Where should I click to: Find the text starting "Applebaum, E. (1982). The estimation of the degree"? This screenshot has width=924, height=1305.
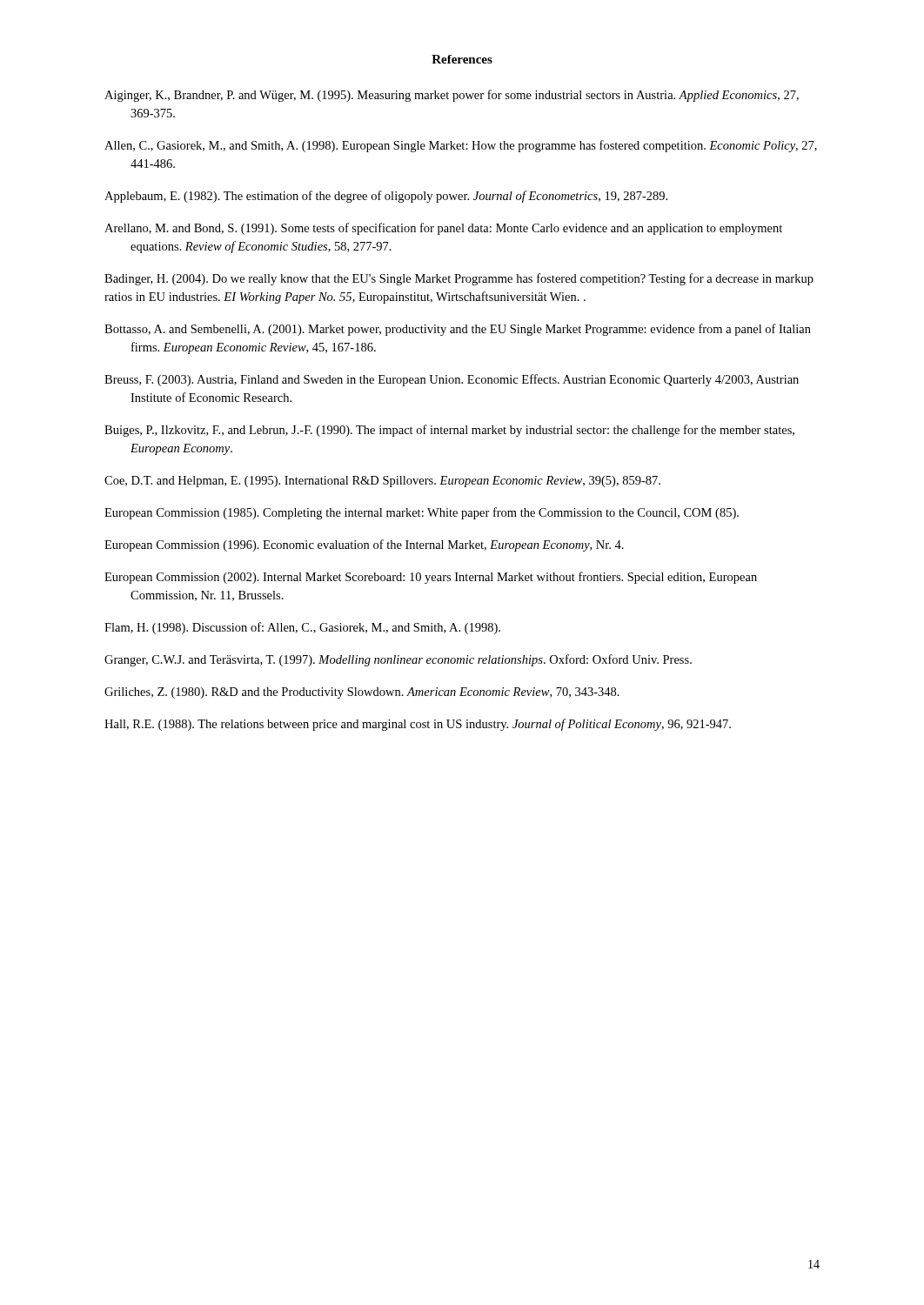click(386, 196)
